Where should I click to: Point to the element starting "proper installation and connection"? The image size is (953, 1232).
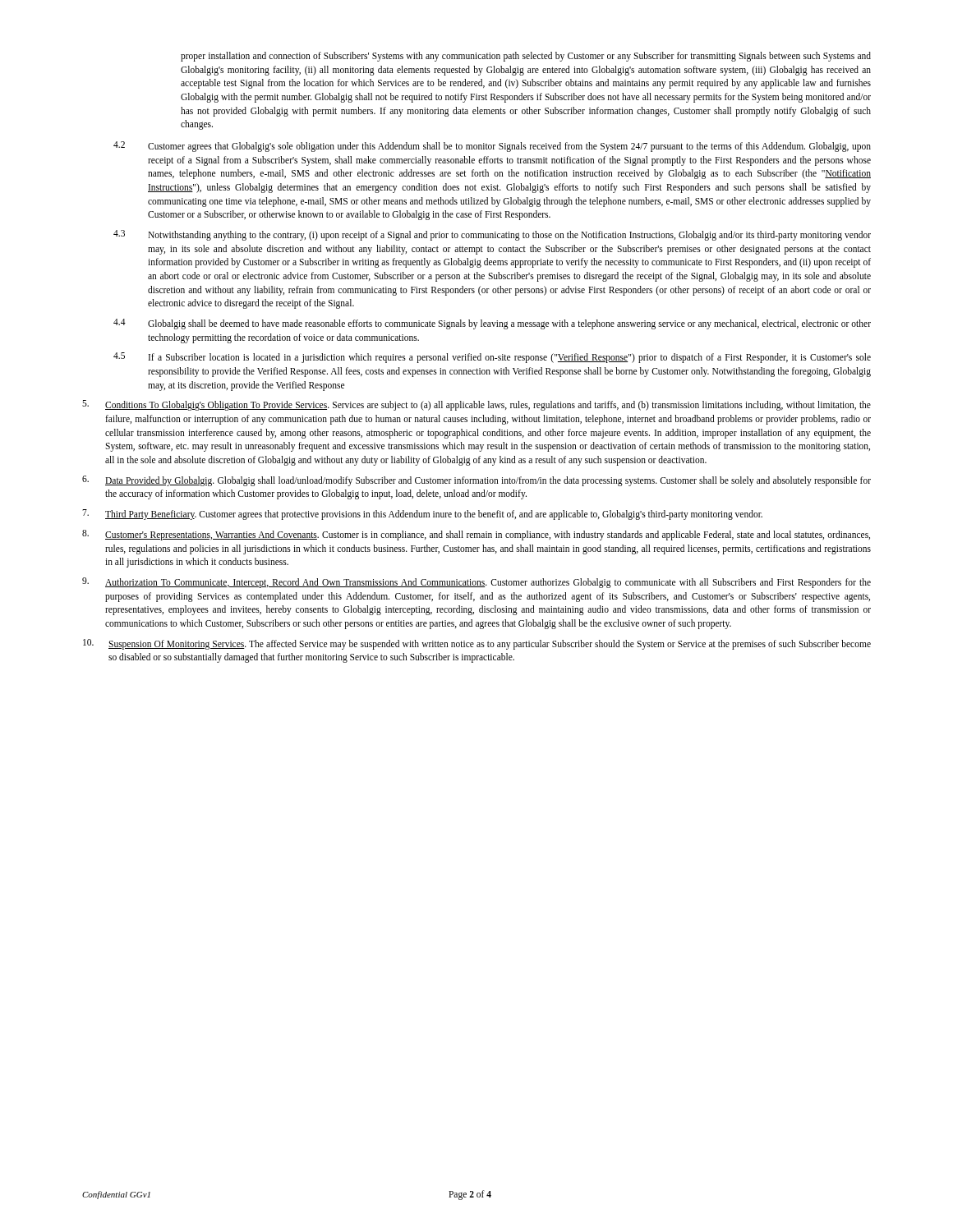pyautogui.click(x=526, y=90)
